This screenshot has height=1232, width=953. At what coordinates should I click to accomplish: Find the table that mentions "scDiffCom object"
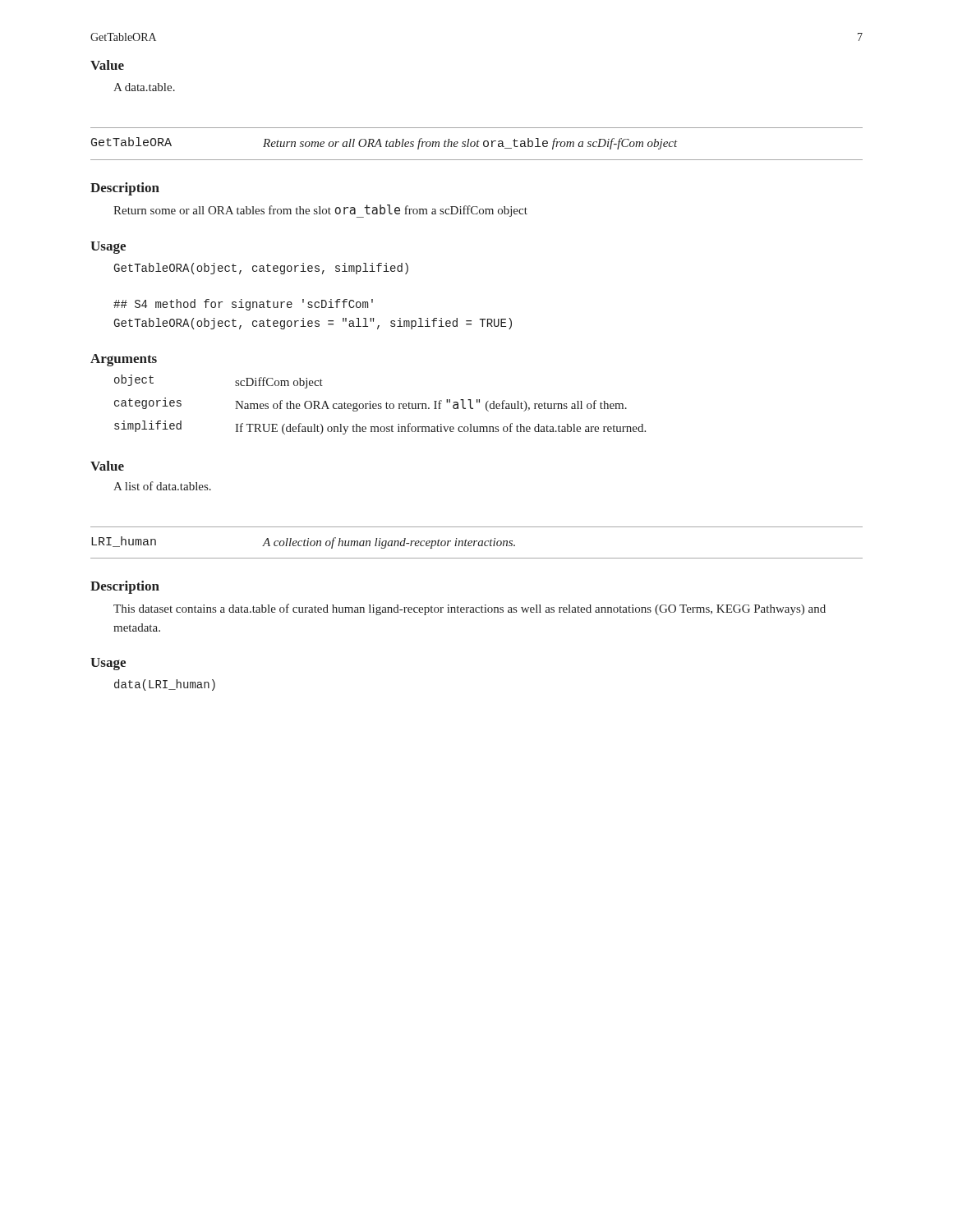pyautogui.click(x=476, y=406)
